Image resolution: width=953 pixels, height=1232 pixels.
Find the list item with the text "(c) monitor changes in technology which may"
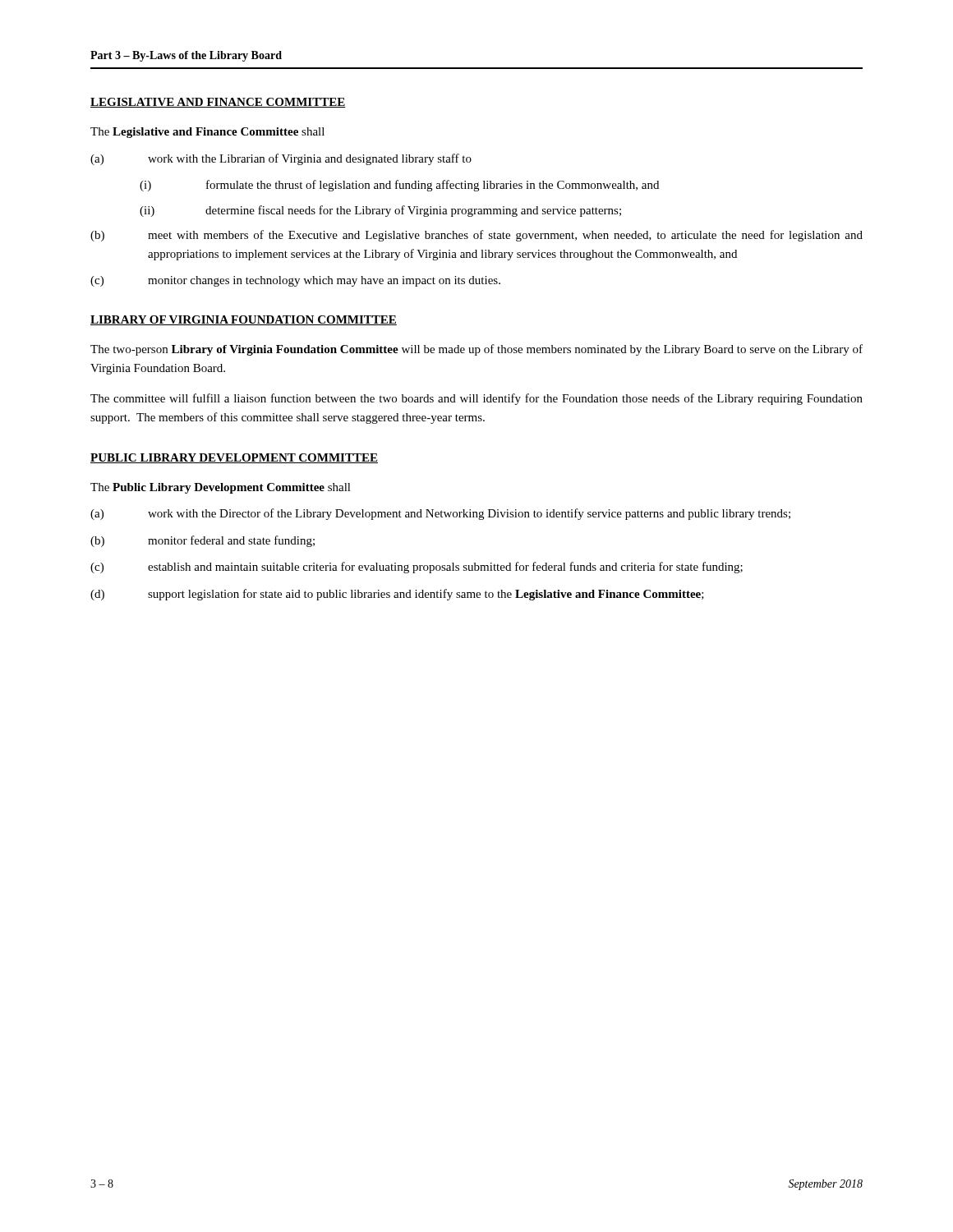coord(476,280)
